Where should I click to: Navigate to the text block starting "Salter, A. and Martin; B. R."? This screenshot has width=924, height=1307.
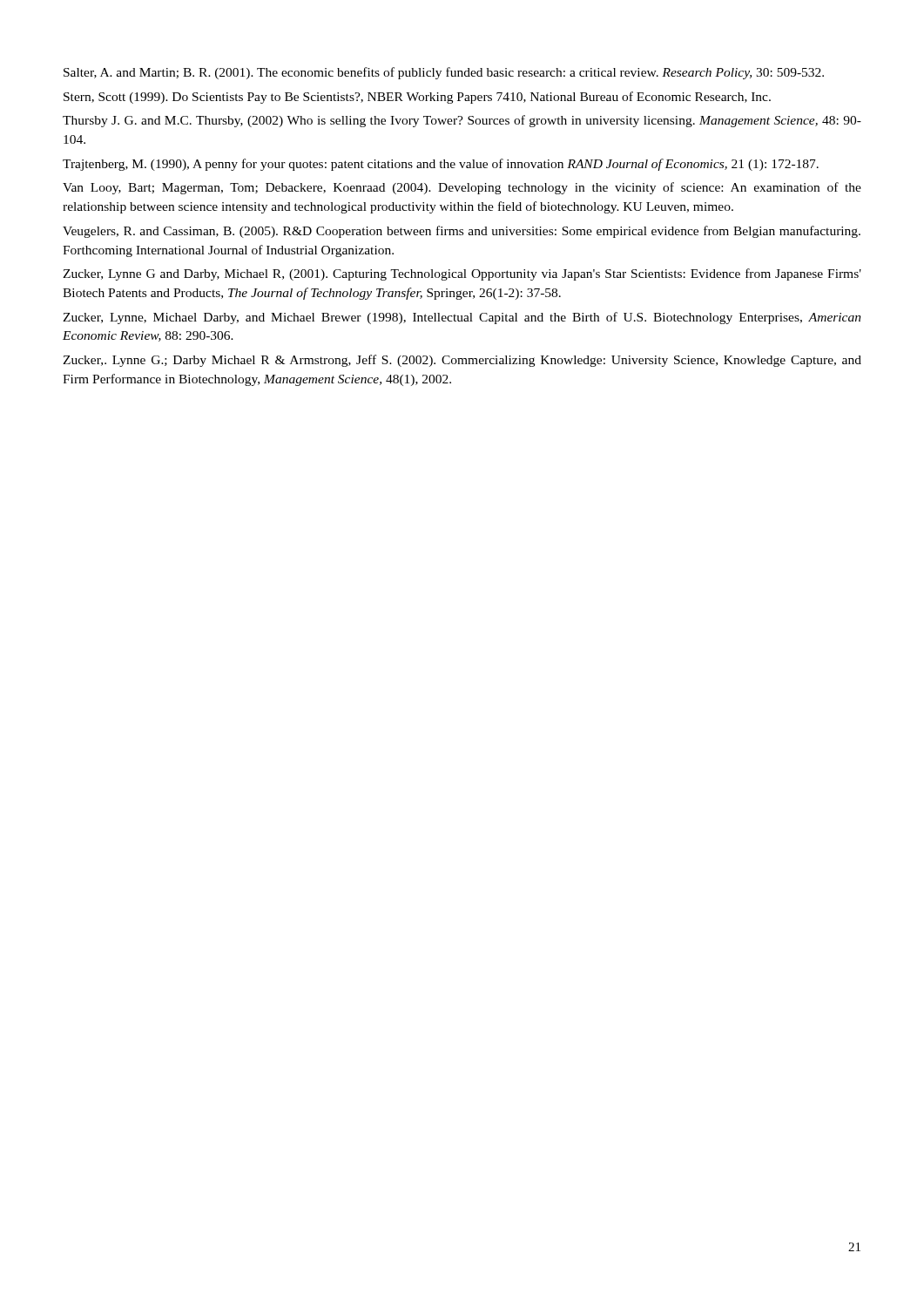click(x=444, y=72)
